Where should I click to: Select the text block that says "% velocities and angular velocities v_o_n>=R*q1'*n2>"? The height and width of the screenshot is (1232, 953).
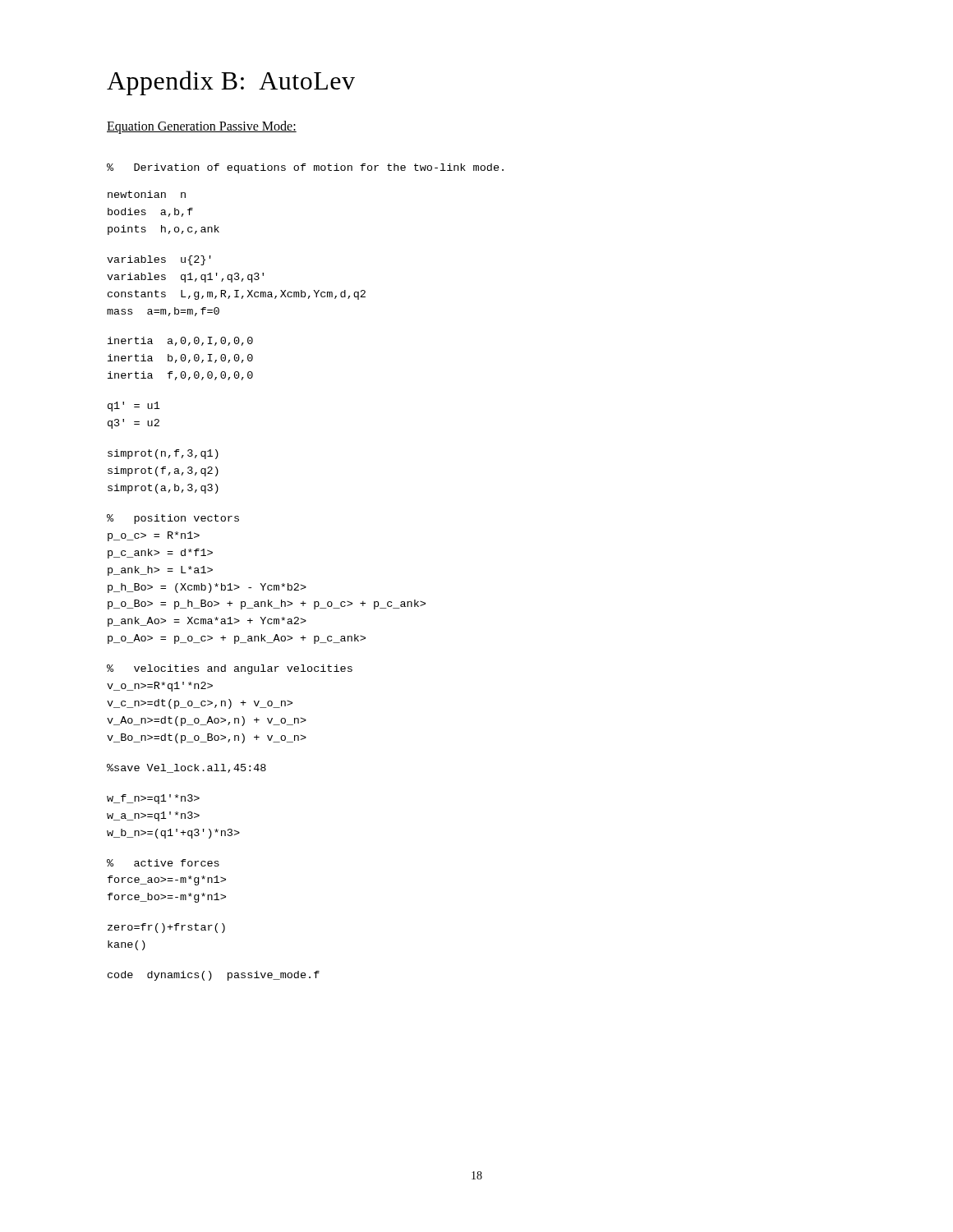[x=230, y=704]
